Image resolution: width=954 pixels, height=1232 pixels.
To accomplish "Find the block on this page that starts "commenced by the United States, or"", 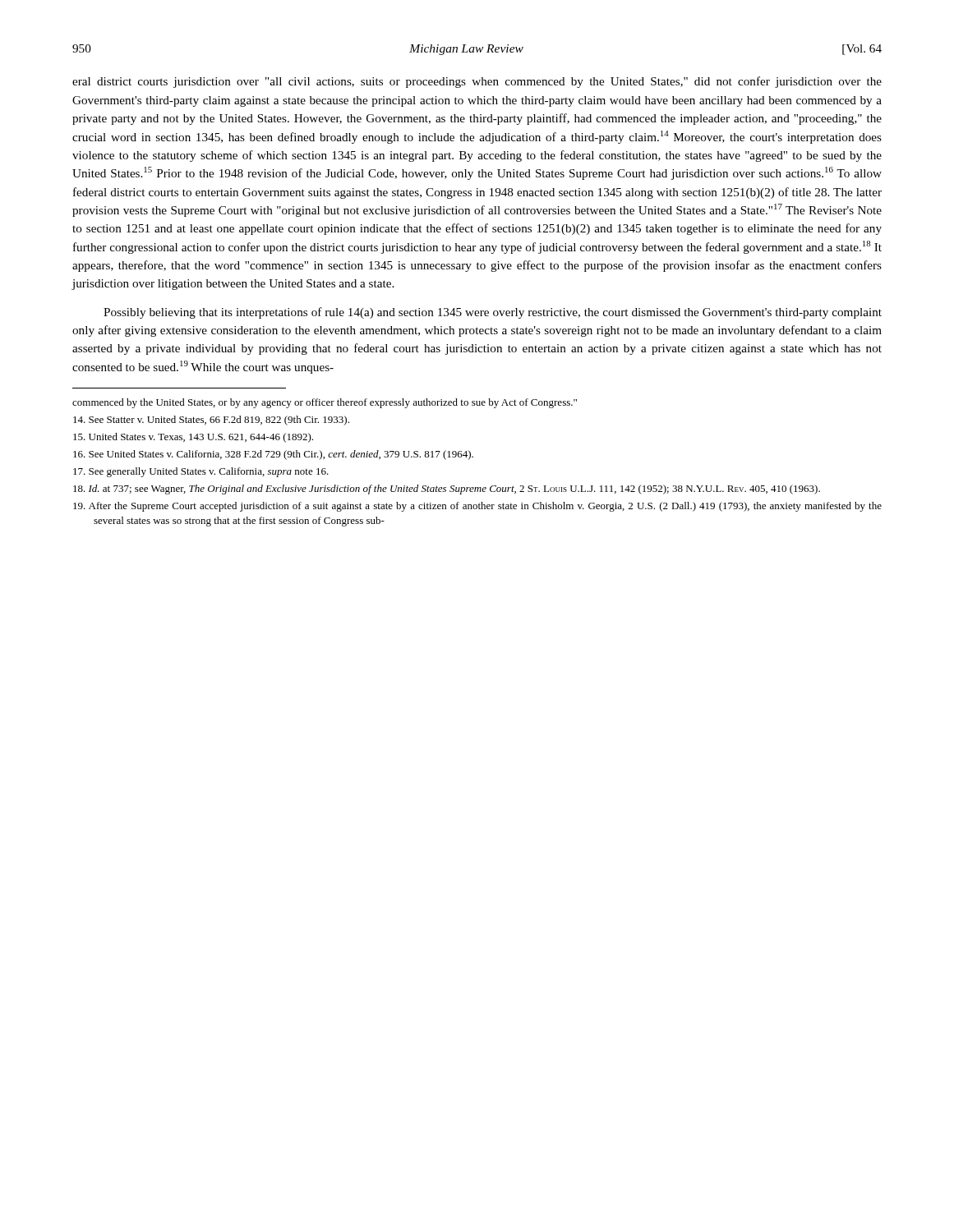I will tap(325, 402).
